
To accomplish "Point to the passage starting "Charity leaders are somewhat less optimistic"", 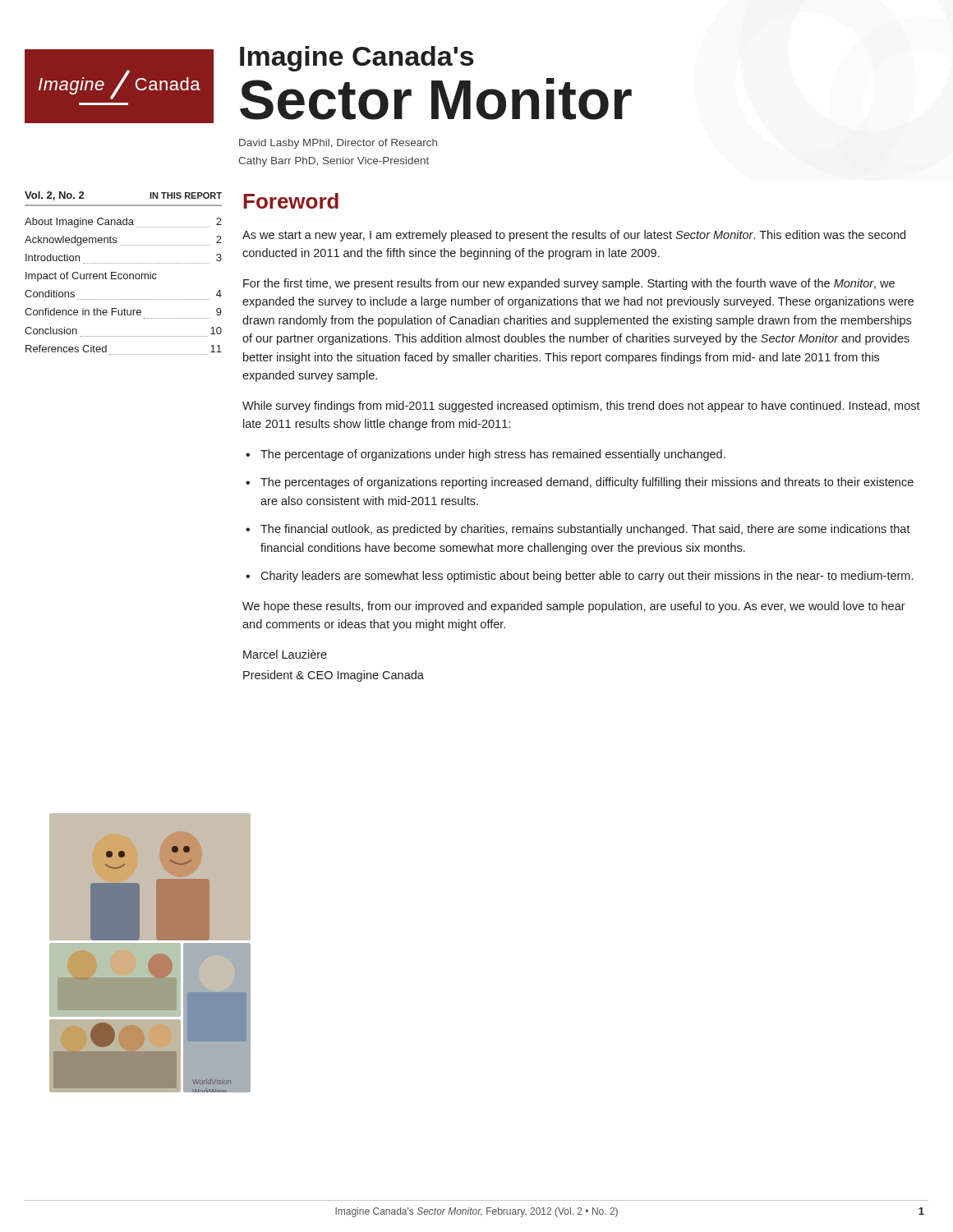I will coord(587,576).
